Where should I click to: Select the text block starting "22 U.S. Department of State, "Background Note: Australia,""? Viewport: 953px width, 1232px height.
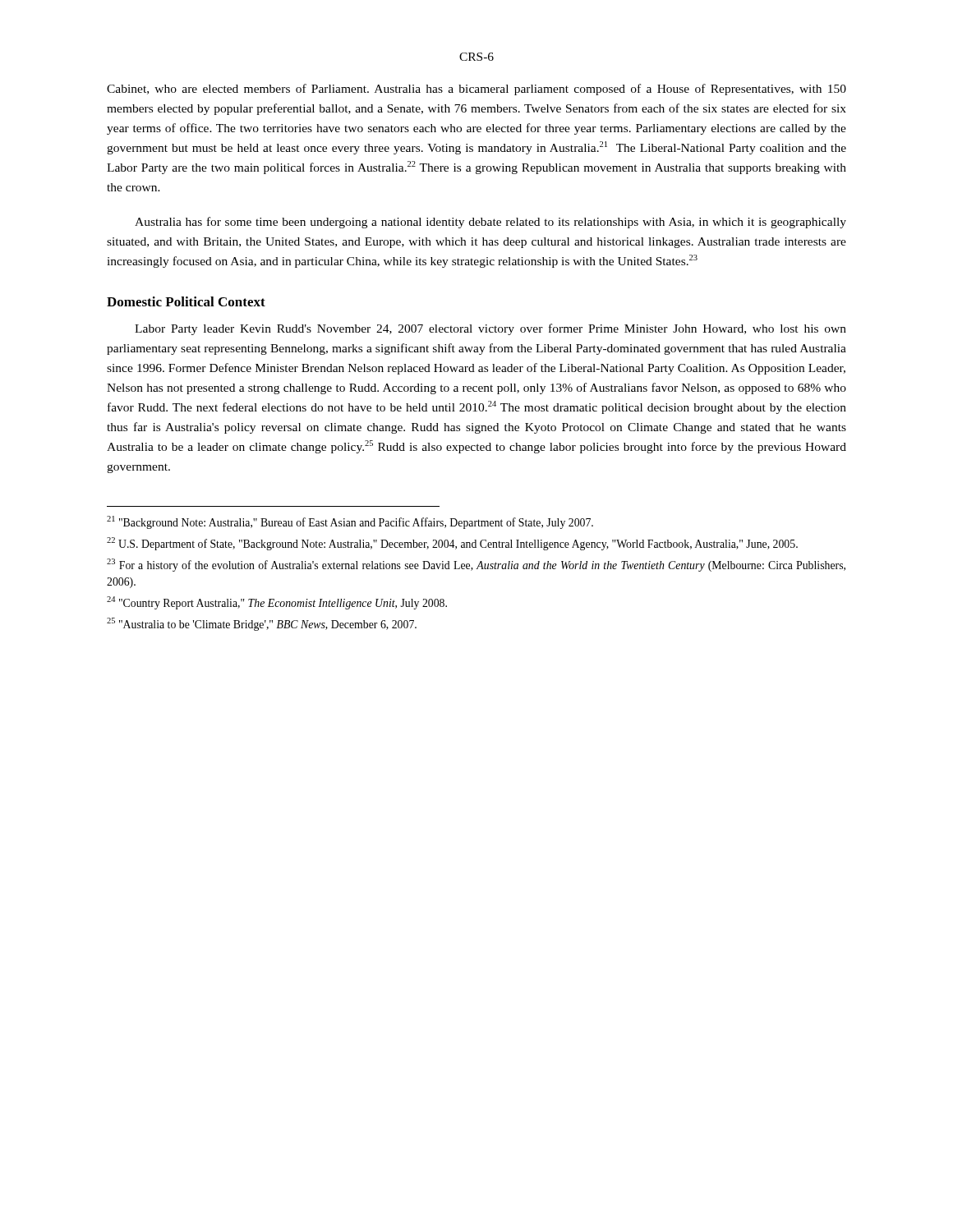(453, 543)
